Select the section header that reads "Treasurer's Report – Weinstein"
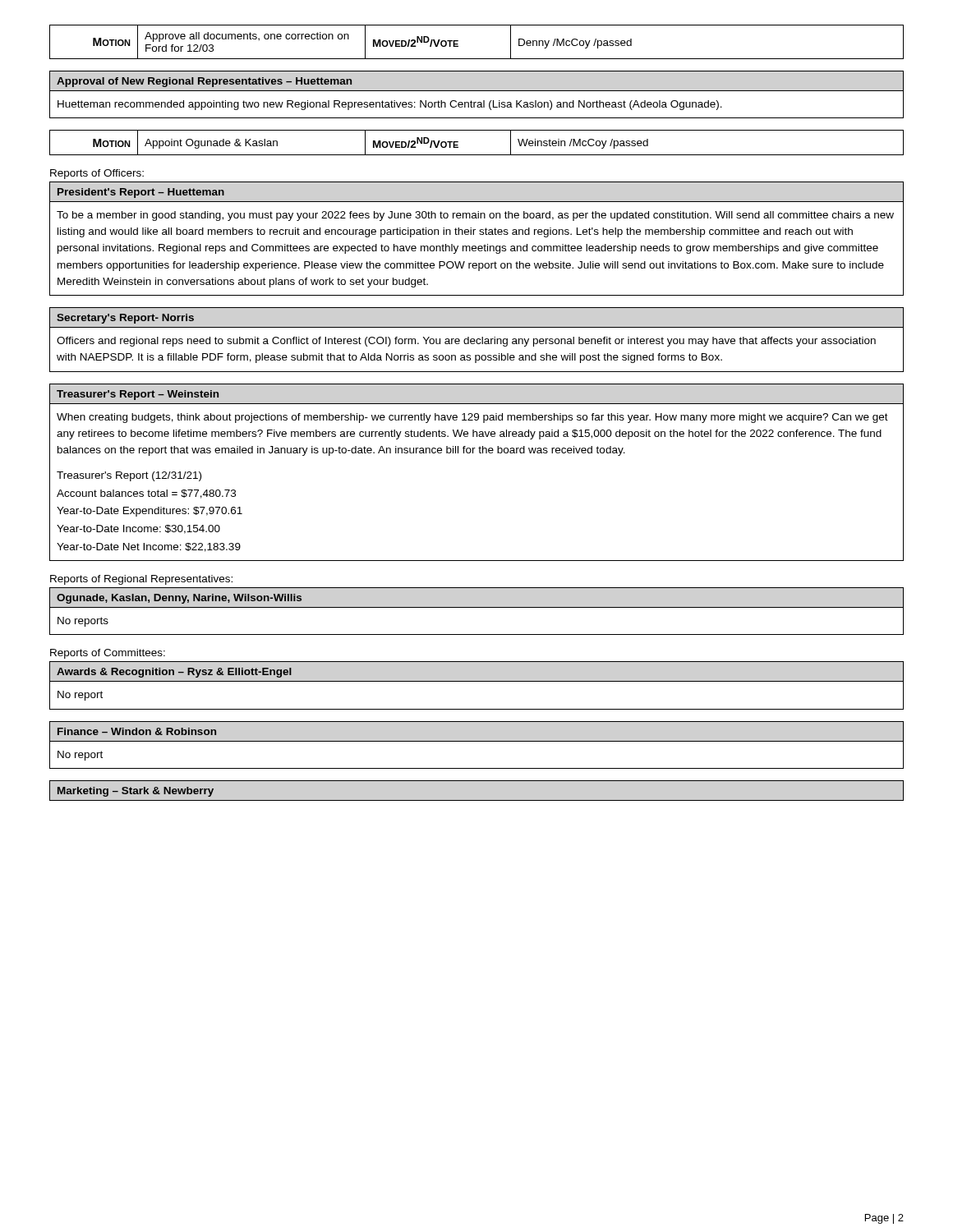The width and height of the screenshot is (953, 1232). pos(476,393)
